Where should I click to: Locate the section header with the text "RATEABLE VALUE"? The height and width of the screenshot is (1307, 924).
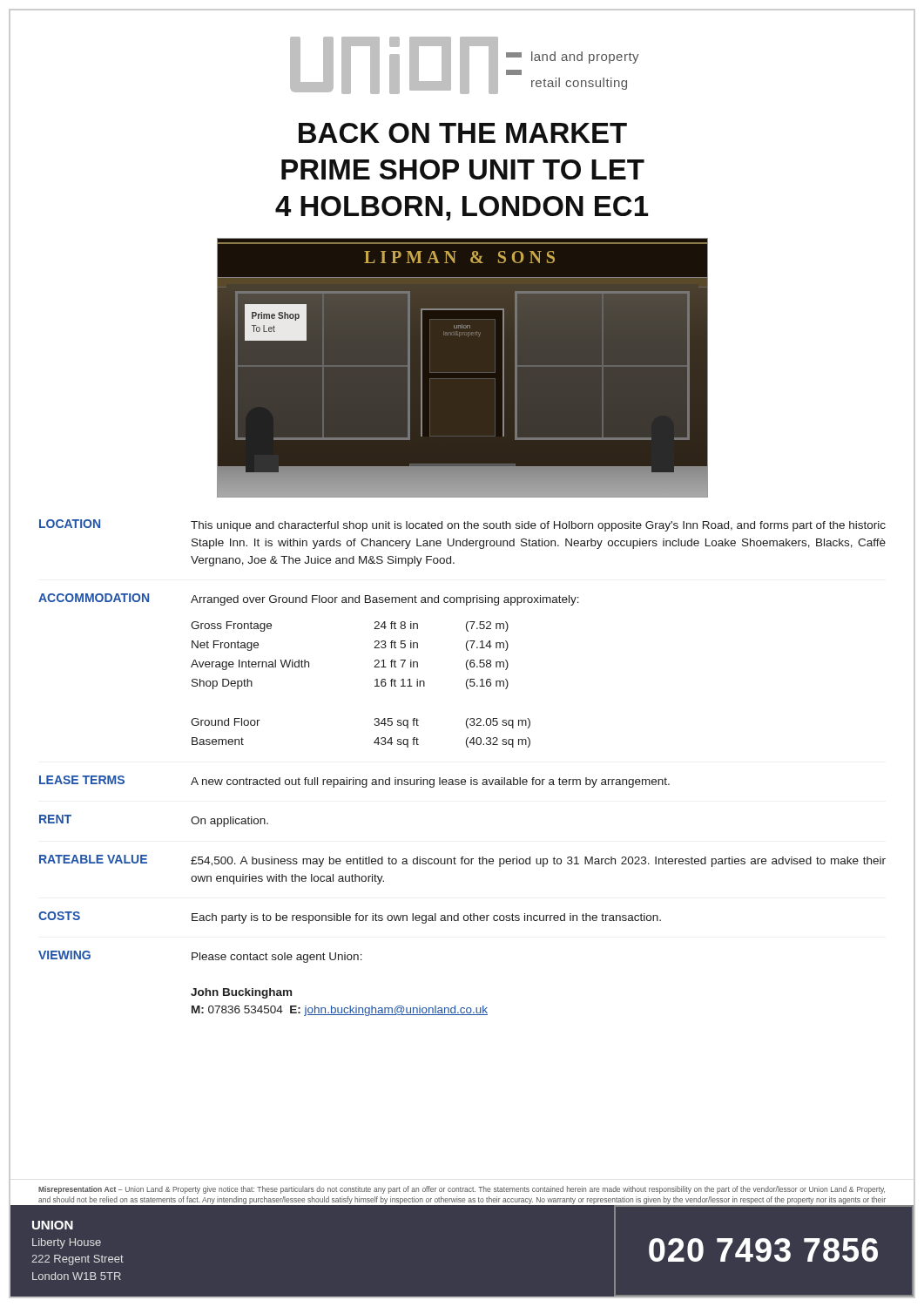tap(93, 859)
